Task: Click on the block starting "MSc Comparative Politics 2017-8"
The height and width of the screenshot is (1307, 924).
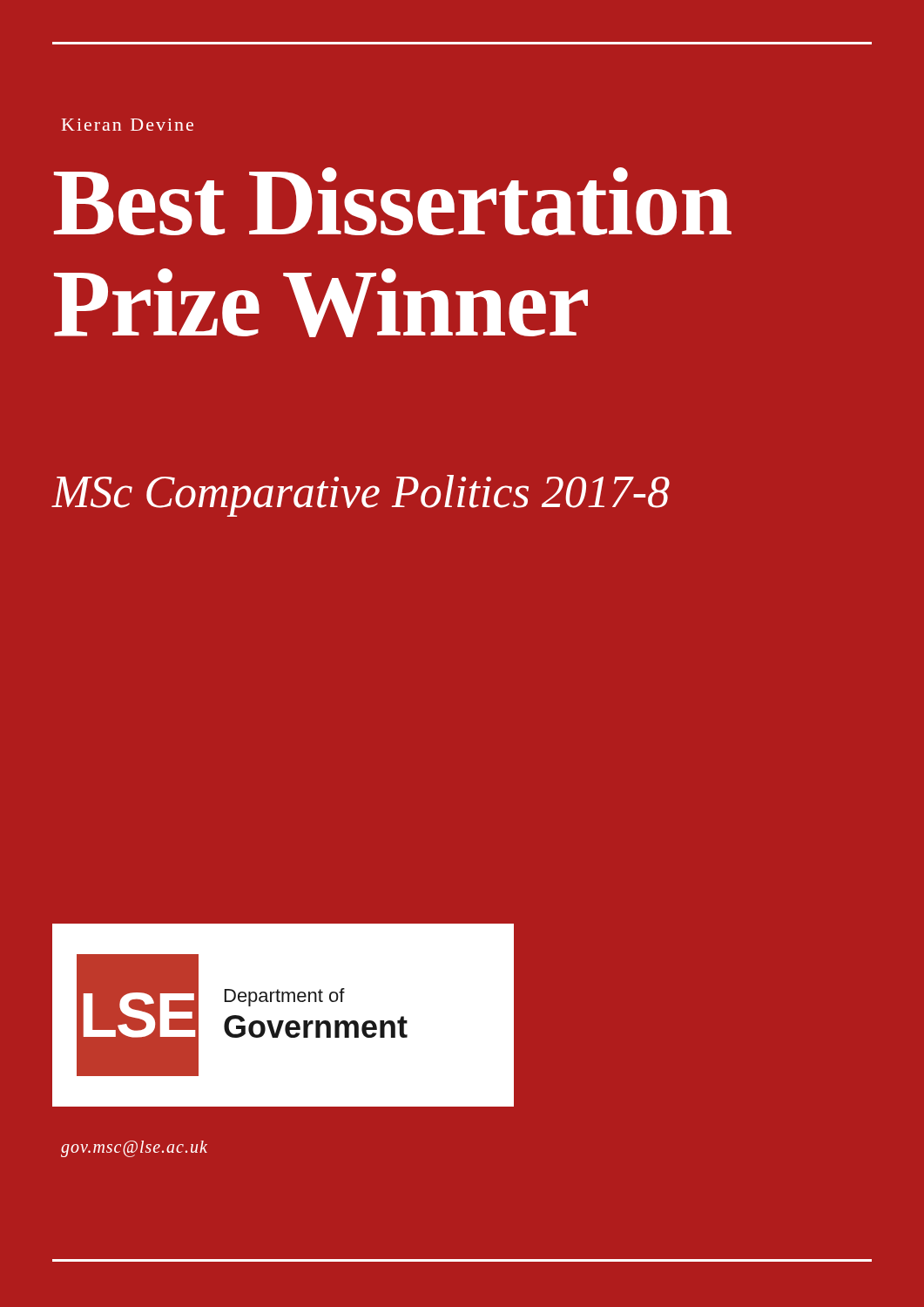Action: point(361,492)
